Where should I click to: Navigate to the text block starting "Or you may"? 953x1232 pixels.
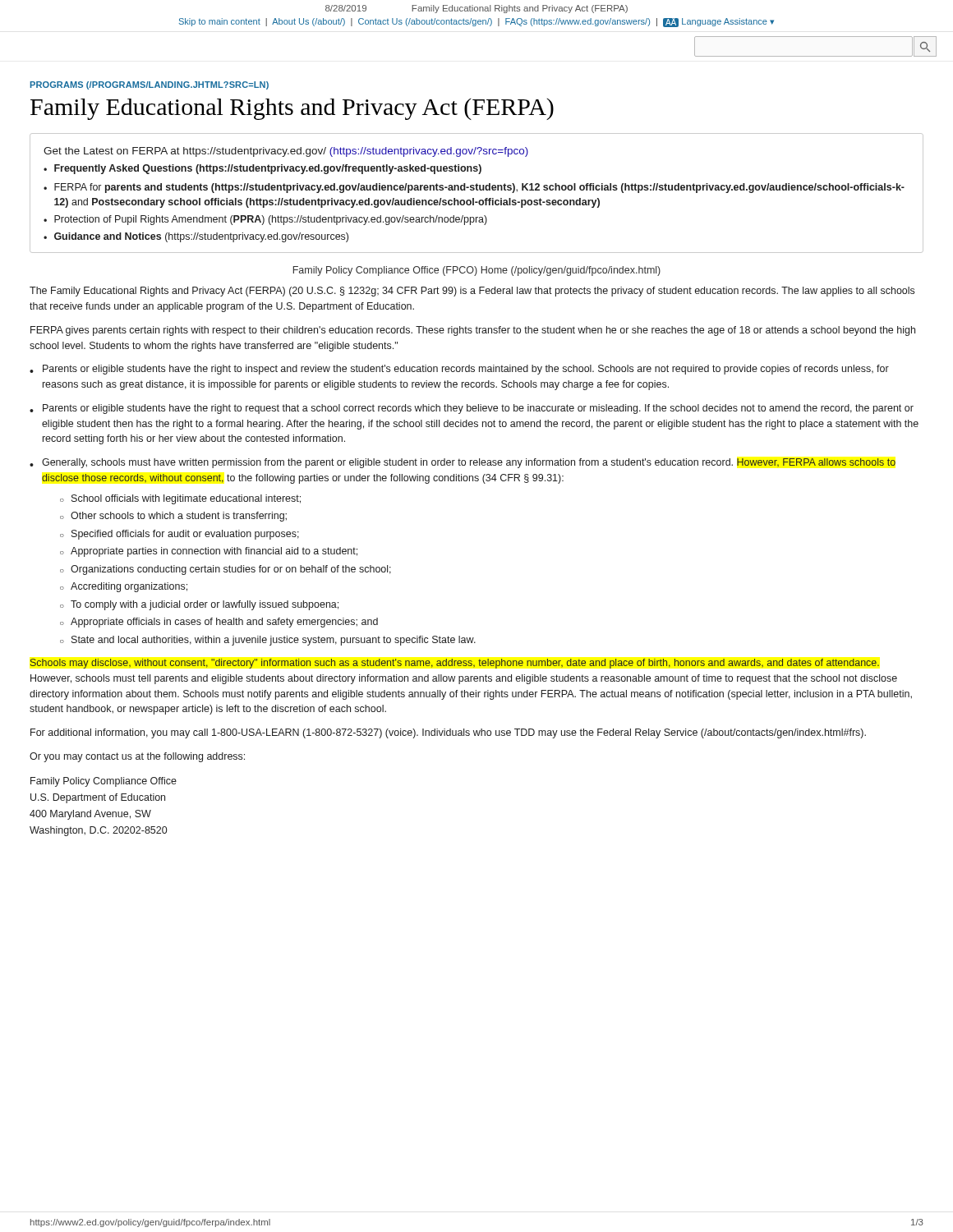[138, 756]
